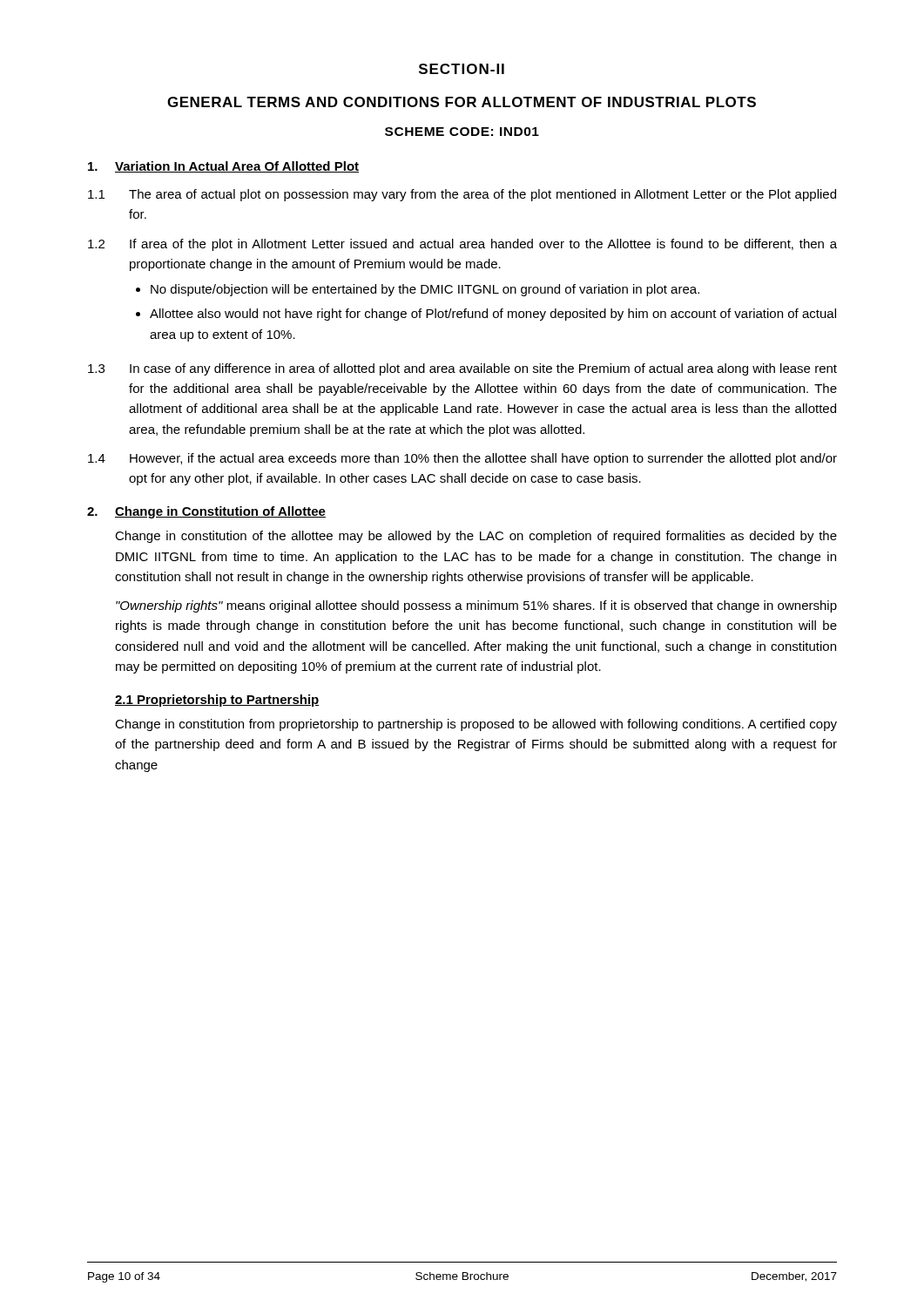
Task: Find the passage starting "GENERAL TERMS AND CONDITIONS"
Action: 462,102
